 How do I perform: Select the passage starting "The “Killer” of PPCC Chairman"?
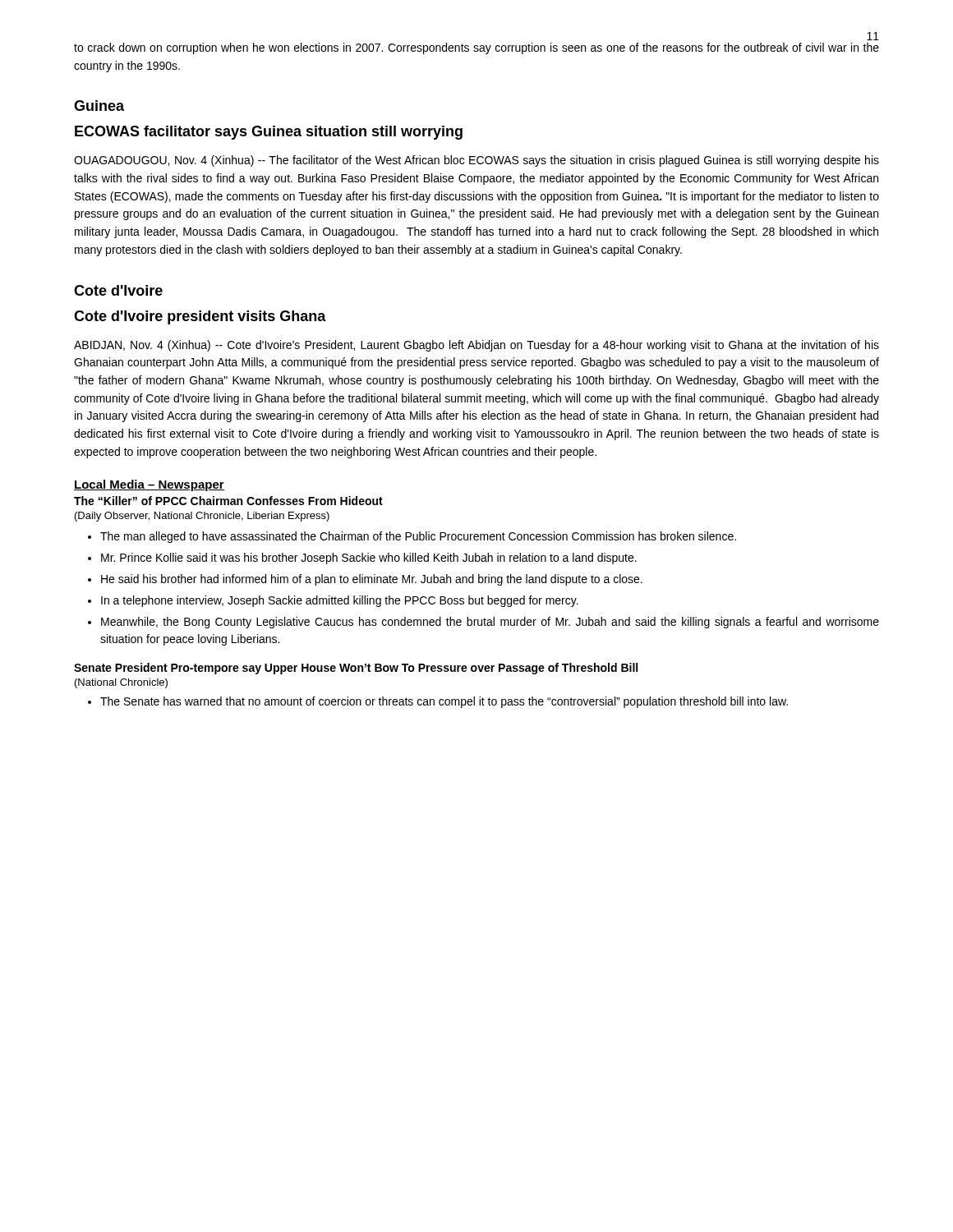point(228,501)
